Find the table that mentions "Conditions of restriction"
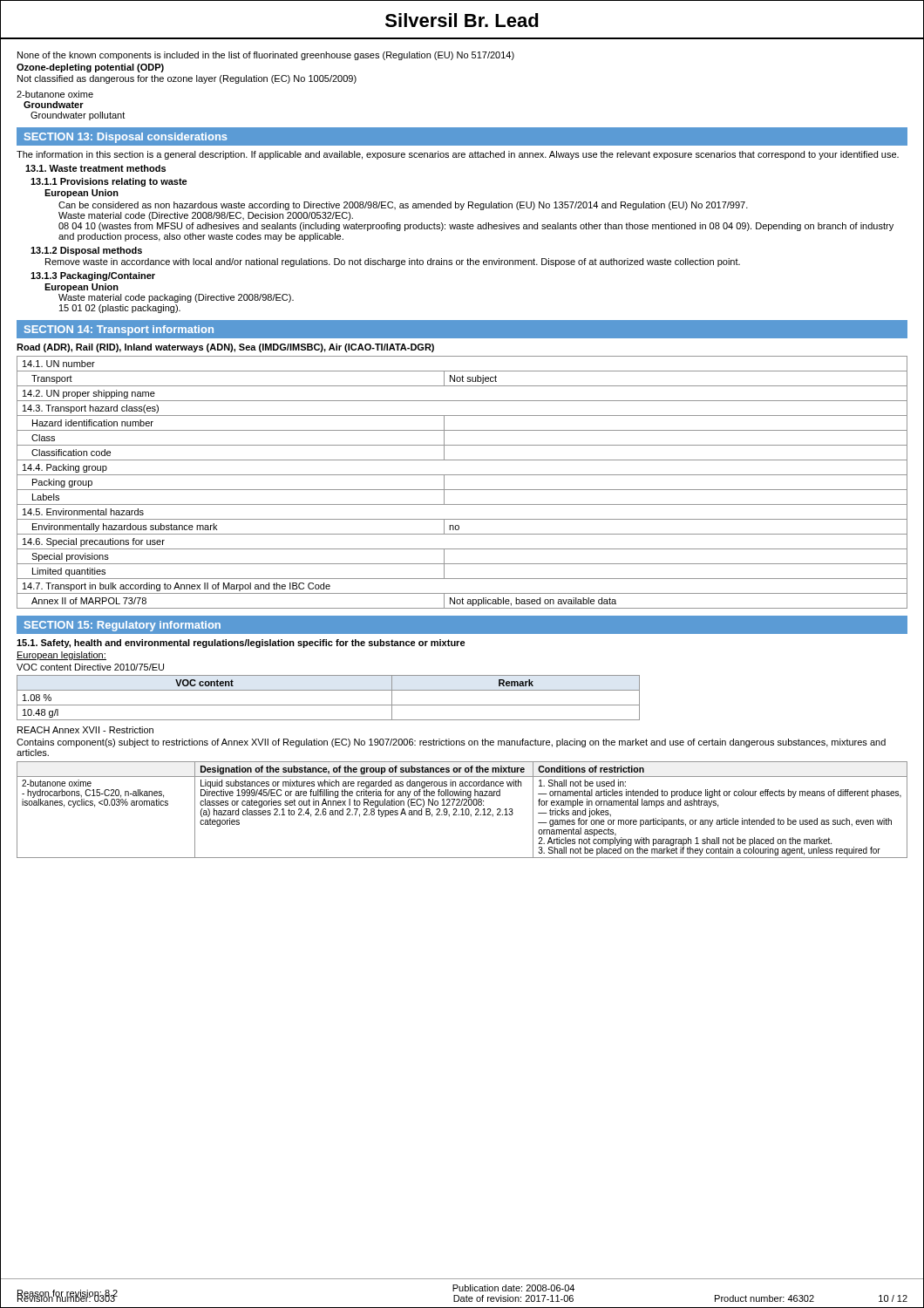Screen dimensions: 1308x924 tap(462, 810)
